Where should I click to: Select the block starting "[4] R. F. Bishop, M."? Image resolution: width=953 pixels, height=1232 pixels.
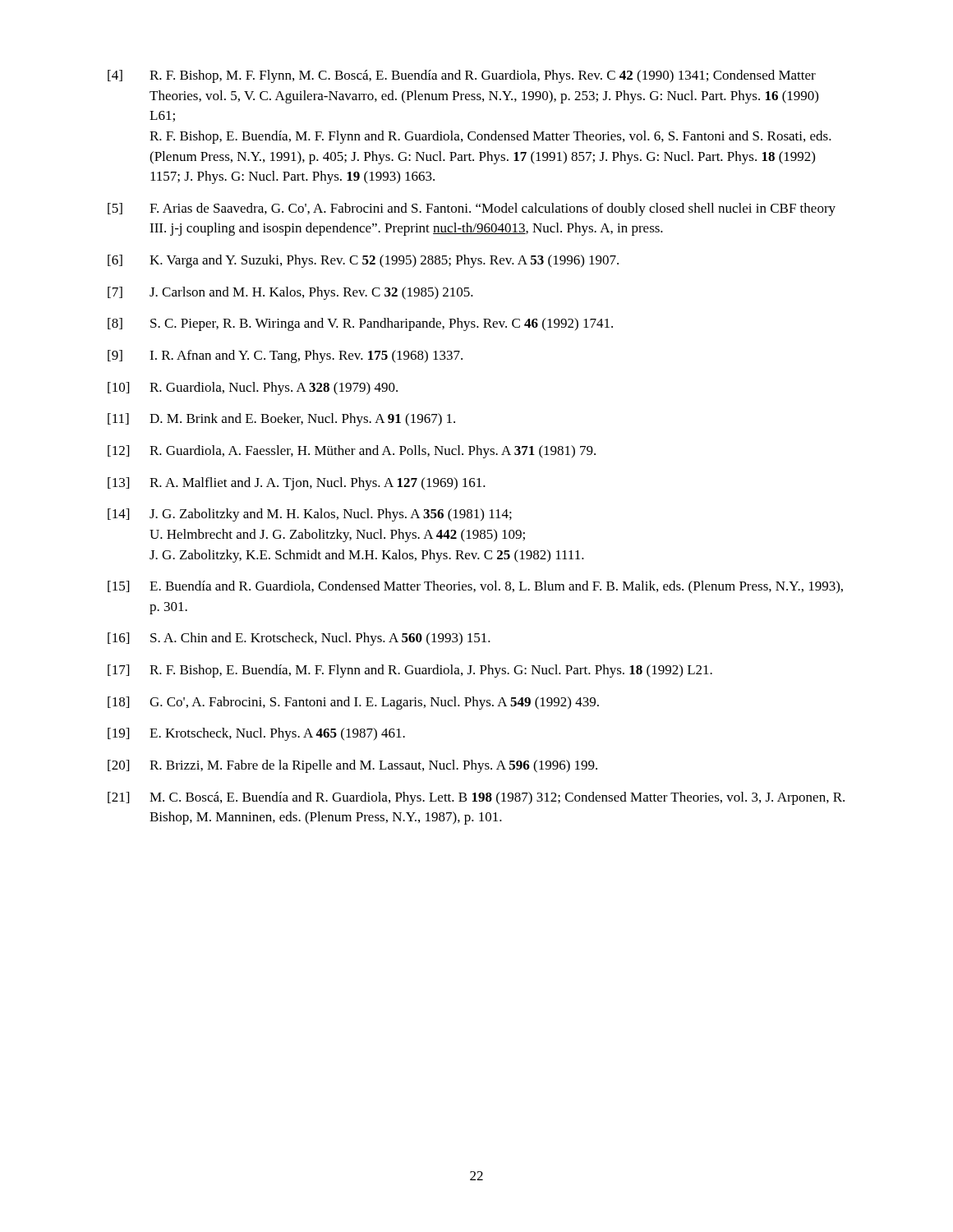click(x=476, y=126)
